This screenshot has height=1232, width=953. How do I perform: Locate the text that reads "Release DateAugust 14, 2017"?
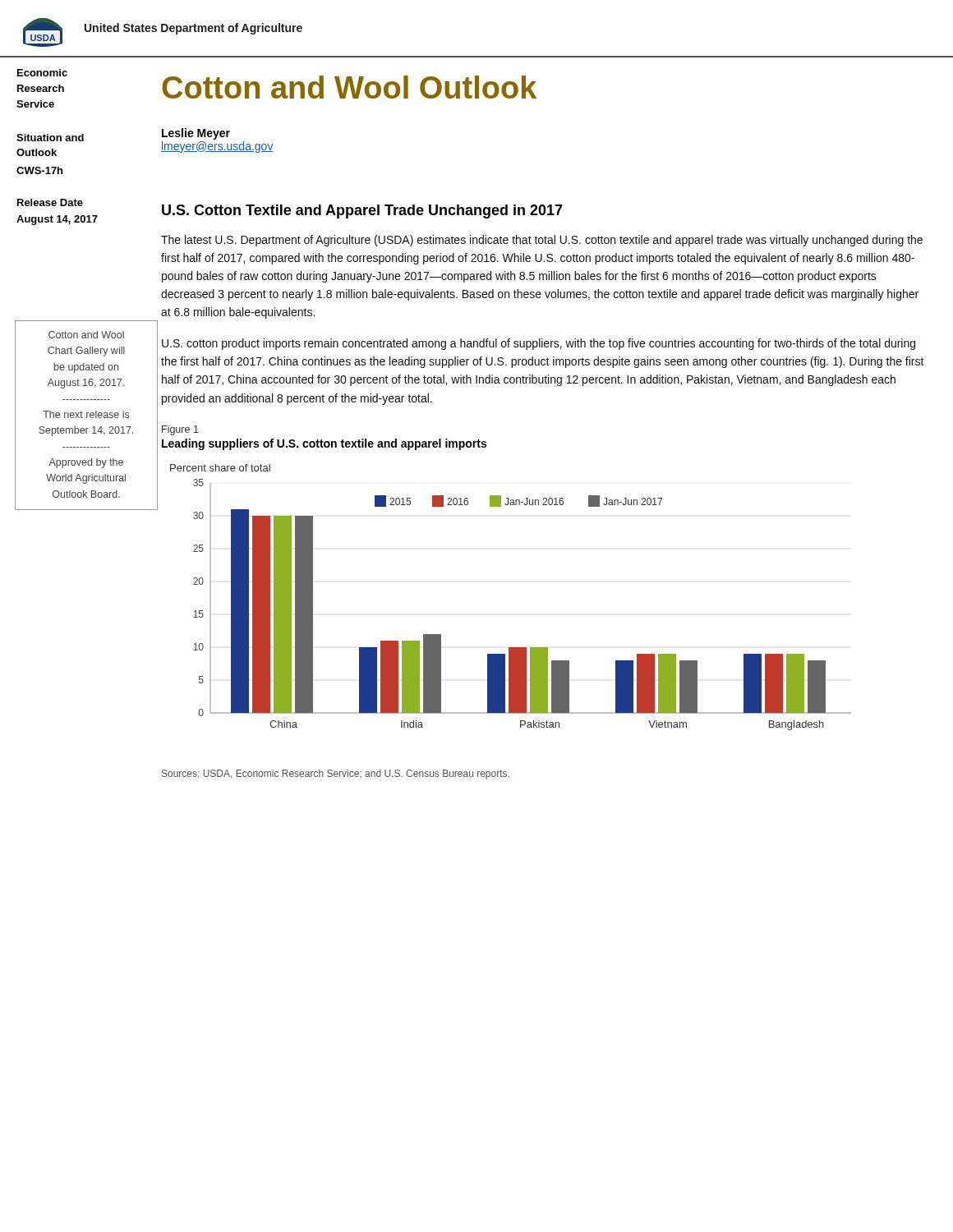[x=57, y=211]
